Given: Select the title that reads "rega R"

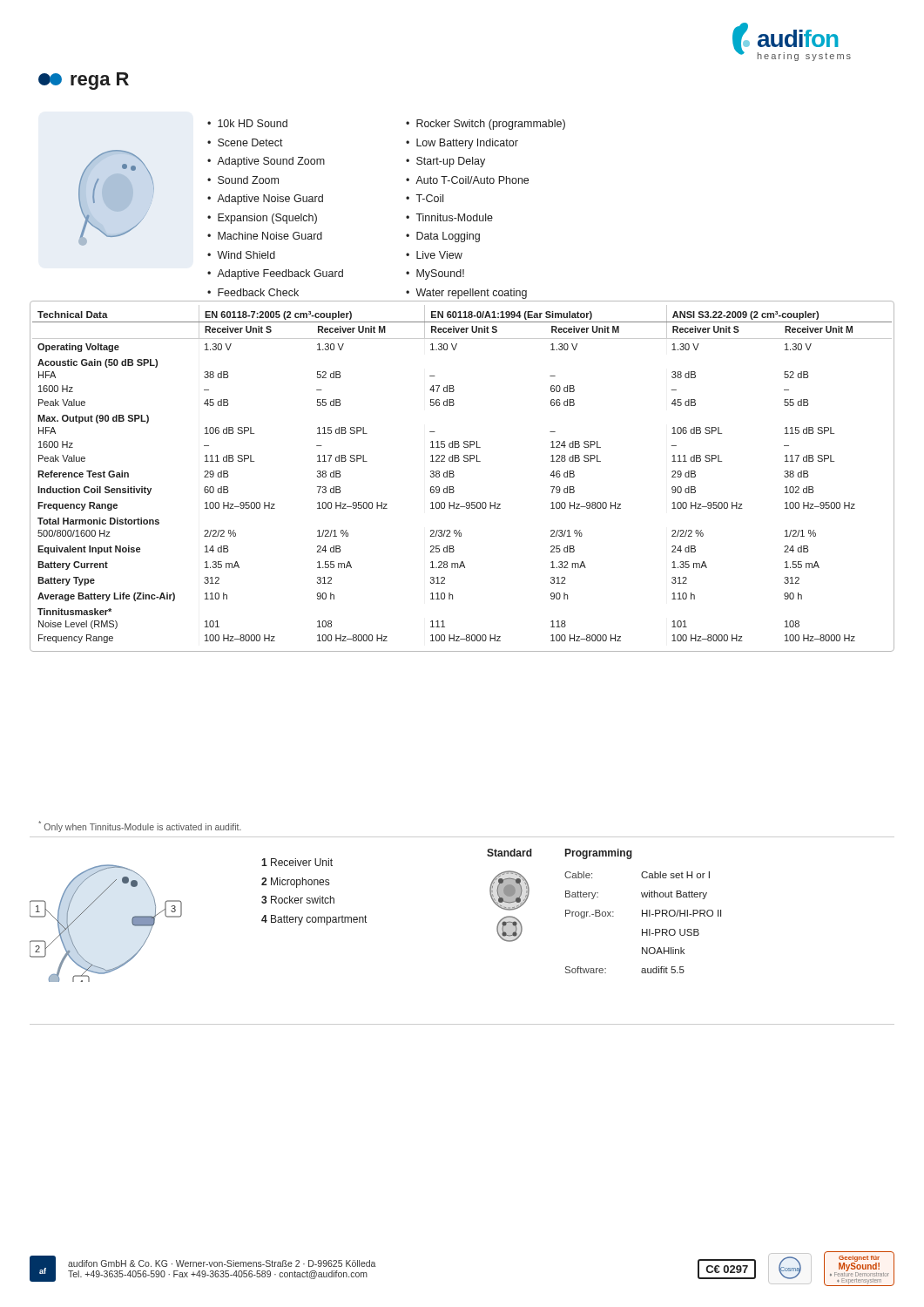Looking at the screenshot, I should point(84,79).
